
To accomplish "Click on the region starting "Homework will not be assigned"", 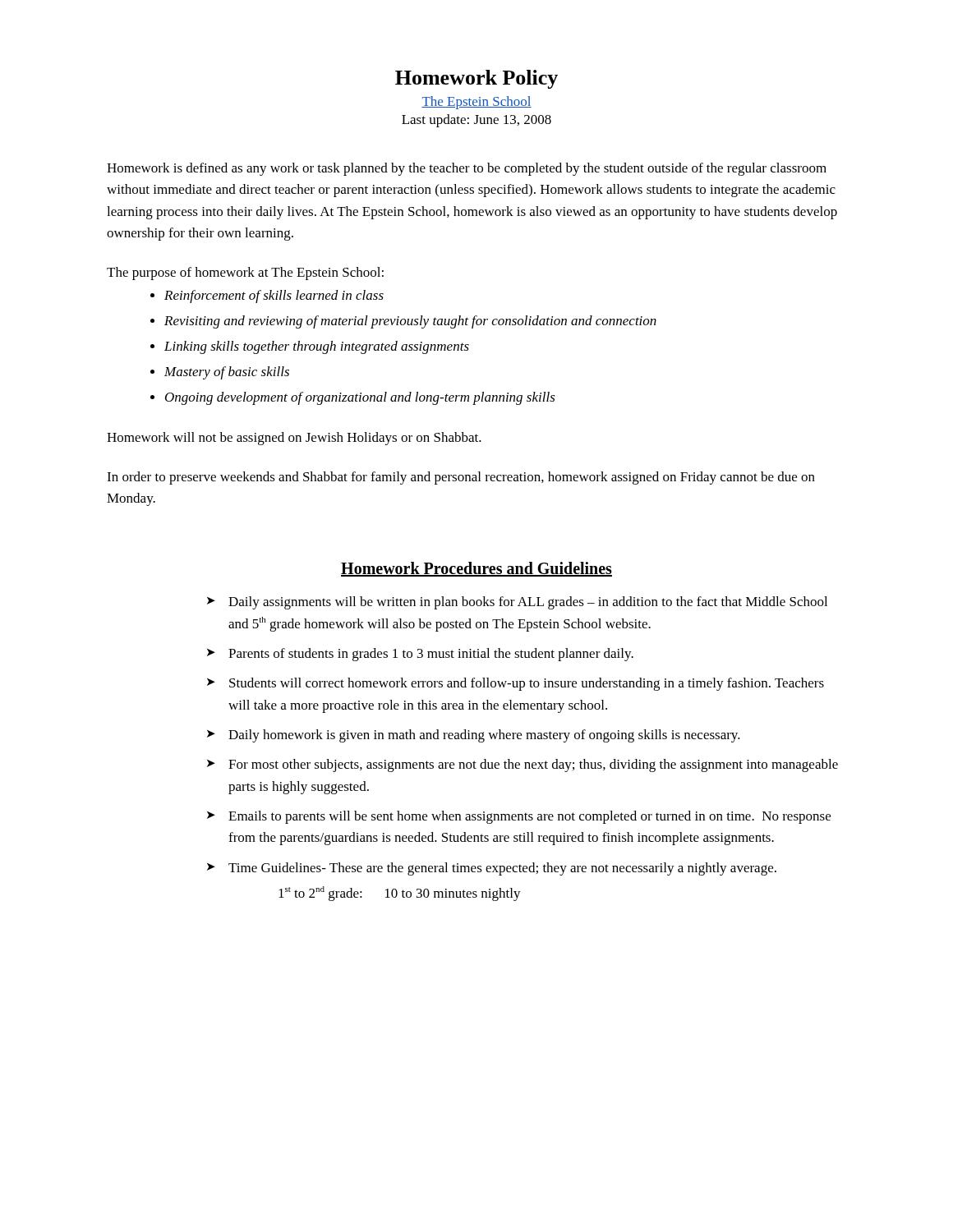I will click(x=294, y=437).
